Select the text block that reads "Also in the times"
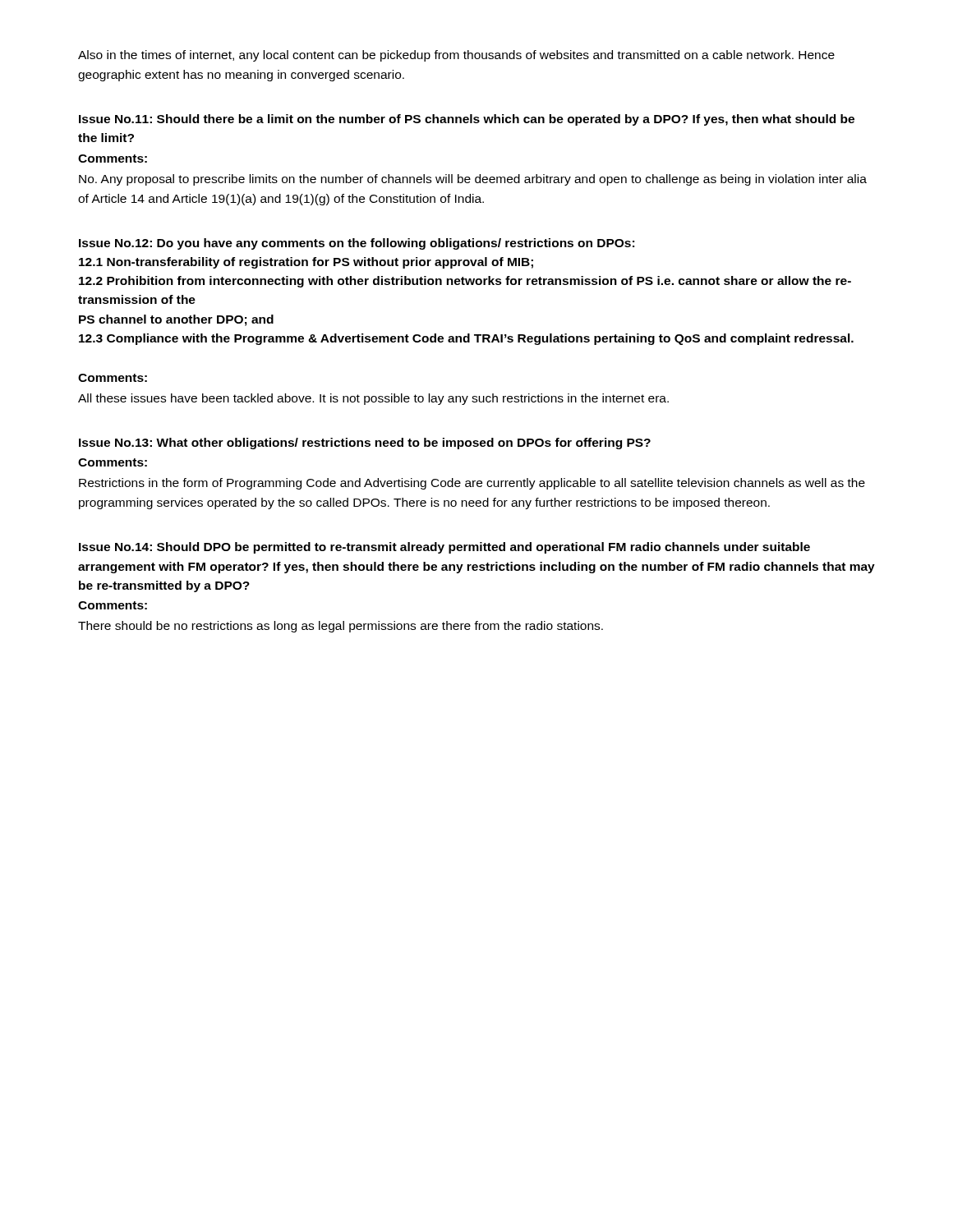The image size is (953, 1232). [456, 64]
